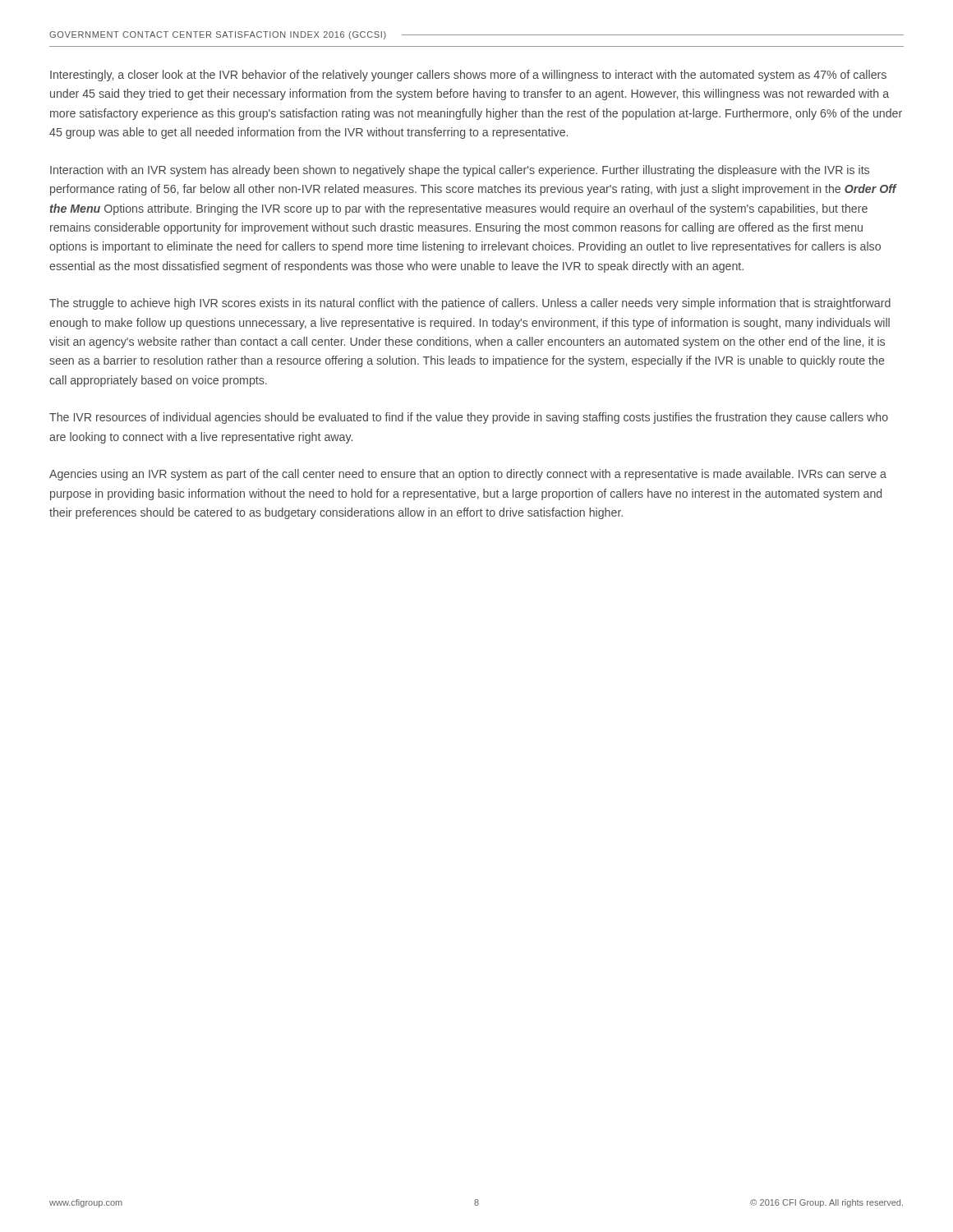Click on the text block containing "The IVR resources of individual agencies should"
The height and width of the screenshot is (1232, 953).
[x=469, y=427]
